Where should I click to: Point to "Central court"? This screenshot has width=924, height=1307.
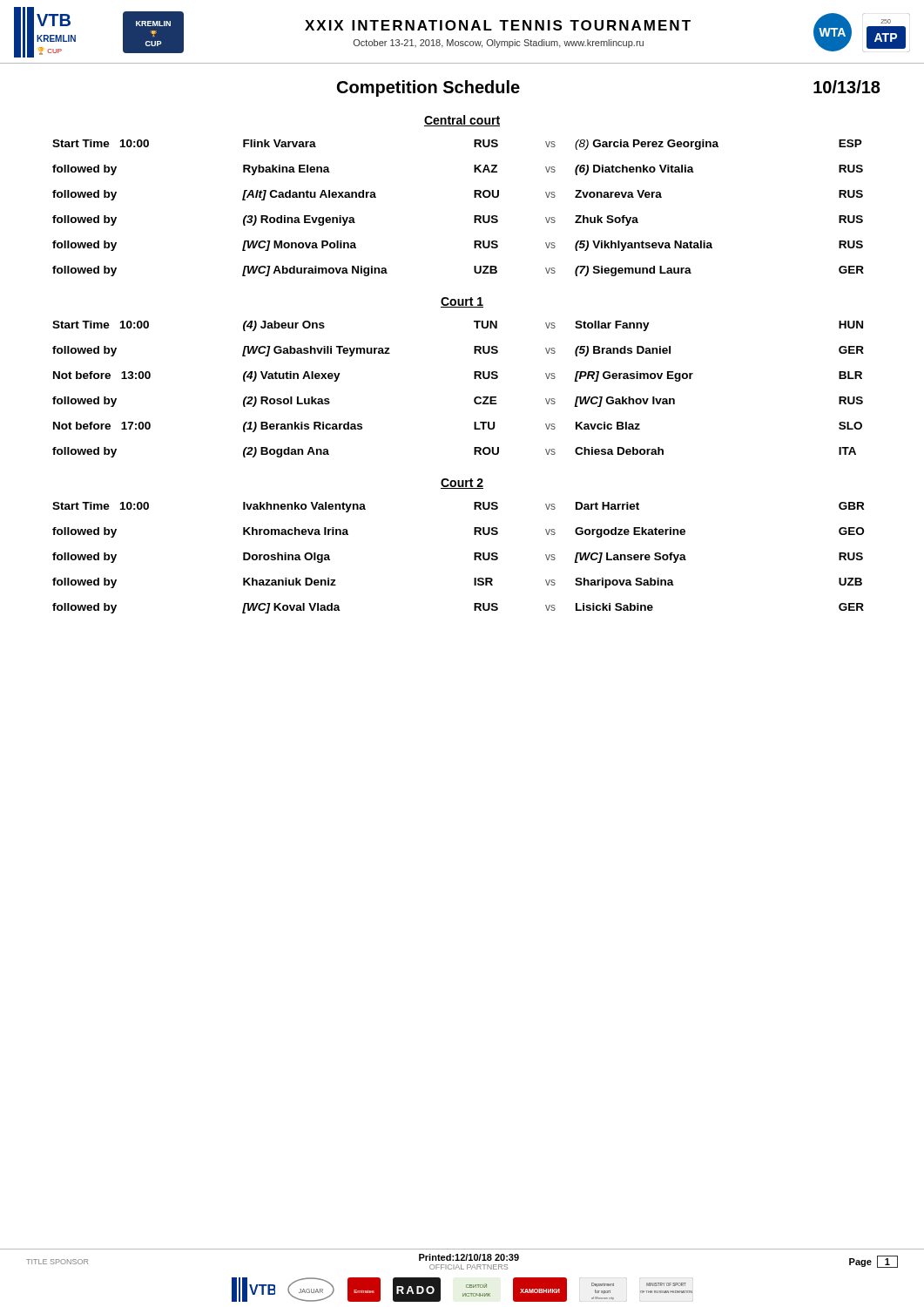pos(462,120)
